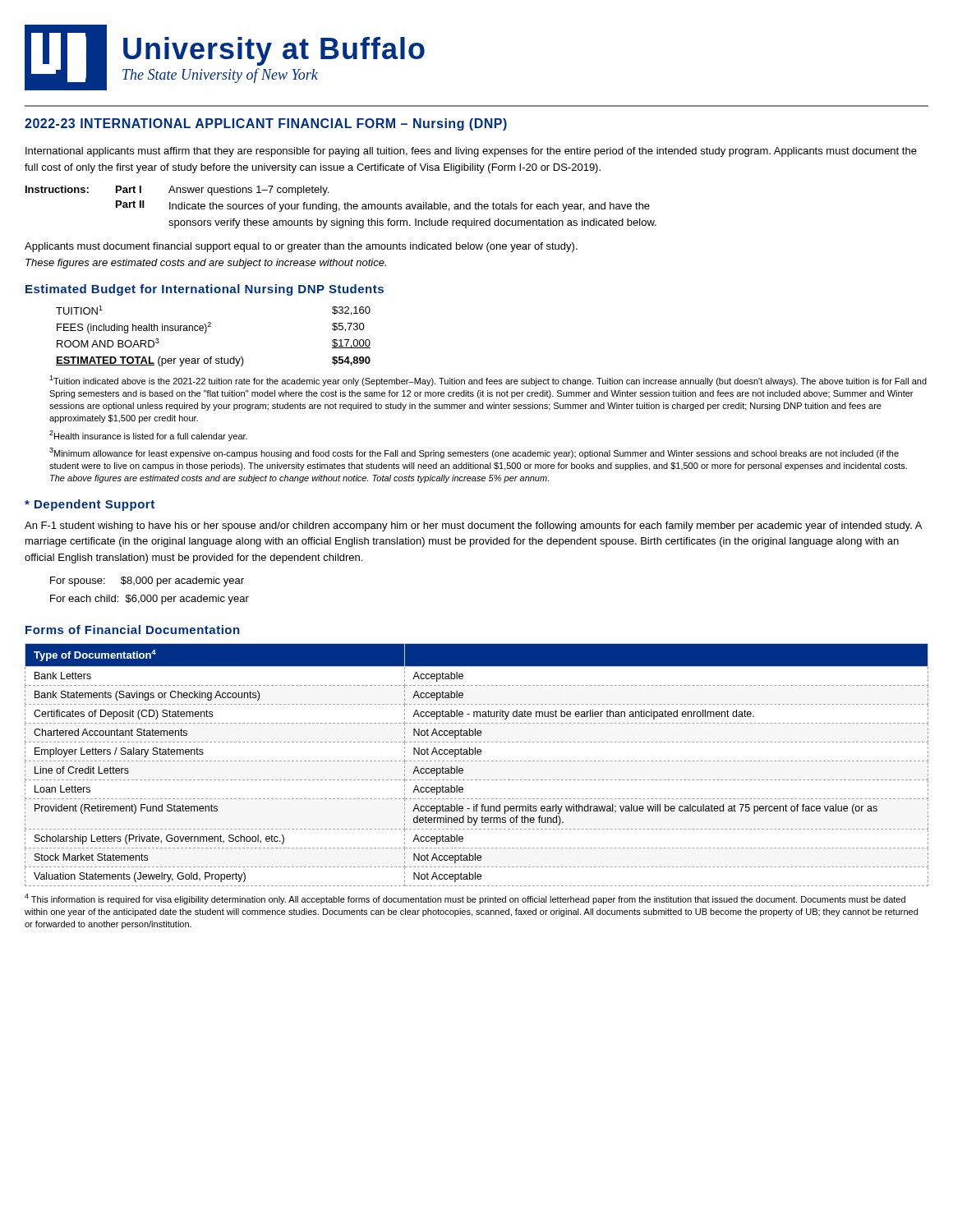Image resolution: width=953 pixels, height=1232 pixels.
Task: Click on the table containing "Not Acceptable"
Action: pyautogui.click(x=476, y=765)
